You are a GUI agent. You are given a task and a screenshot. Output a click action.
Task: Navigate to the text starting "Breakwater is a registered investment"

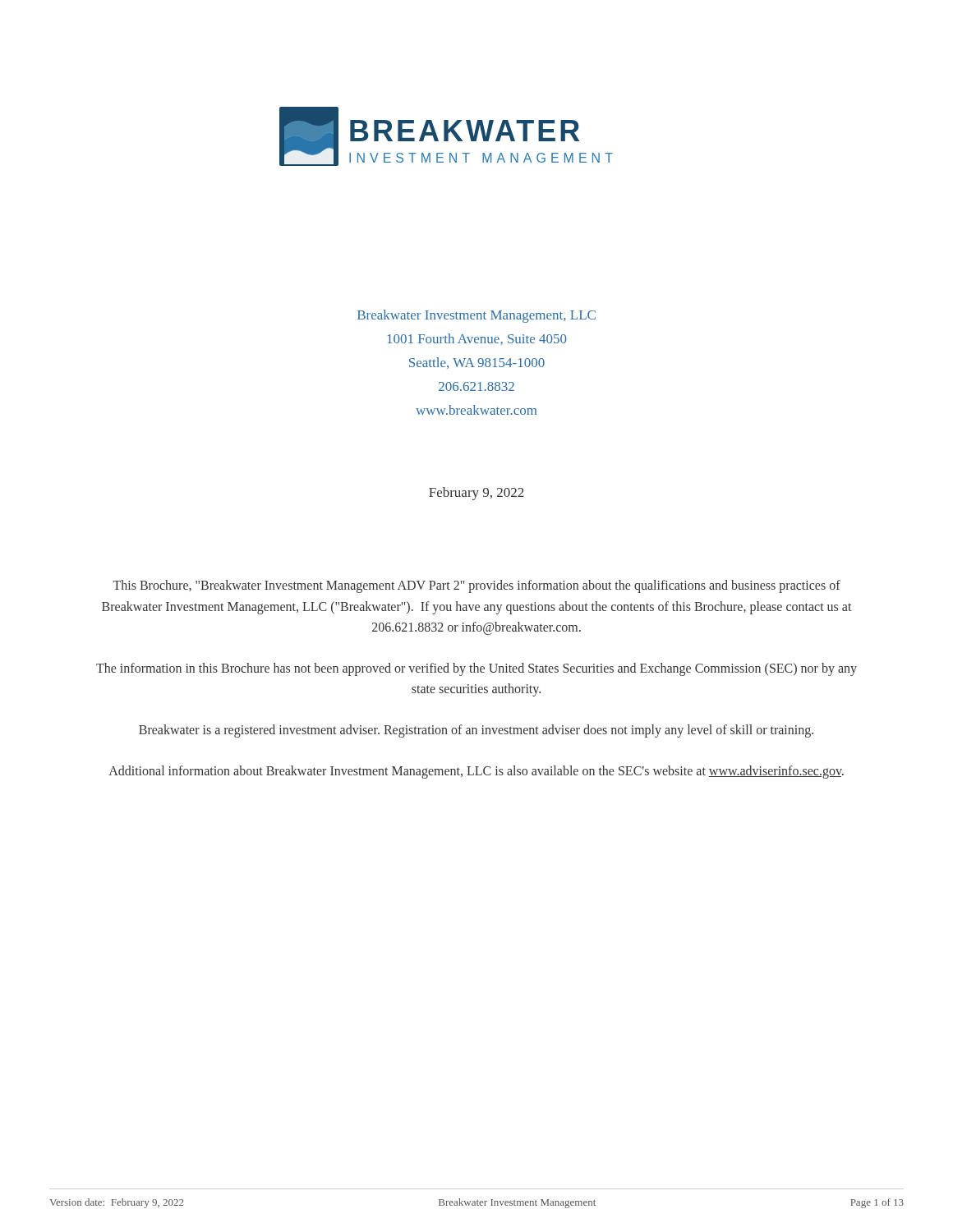point(476,730)
